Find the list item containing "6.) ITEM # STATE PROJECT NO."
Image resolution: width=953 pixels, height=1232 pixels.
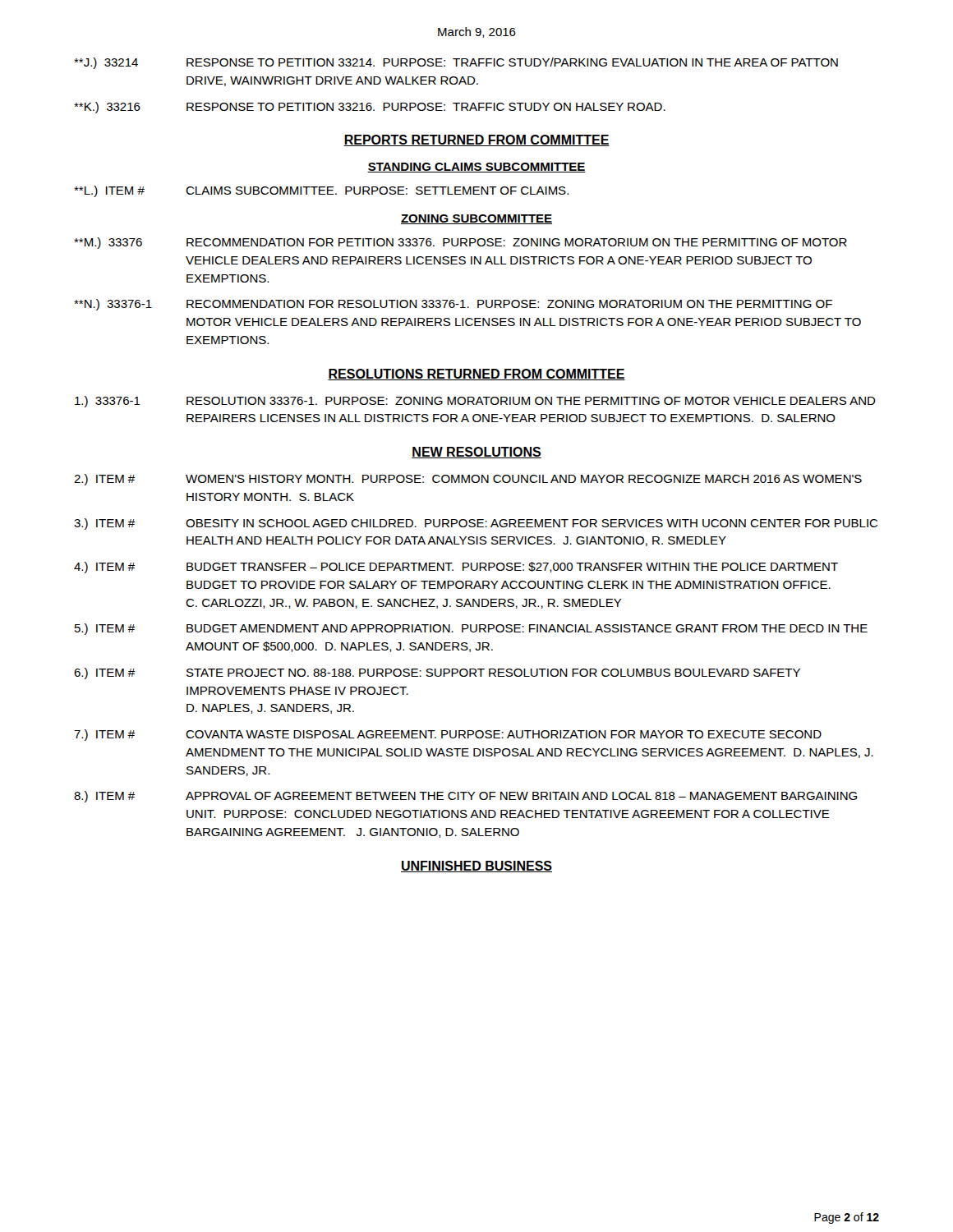(x=437, y=673)
